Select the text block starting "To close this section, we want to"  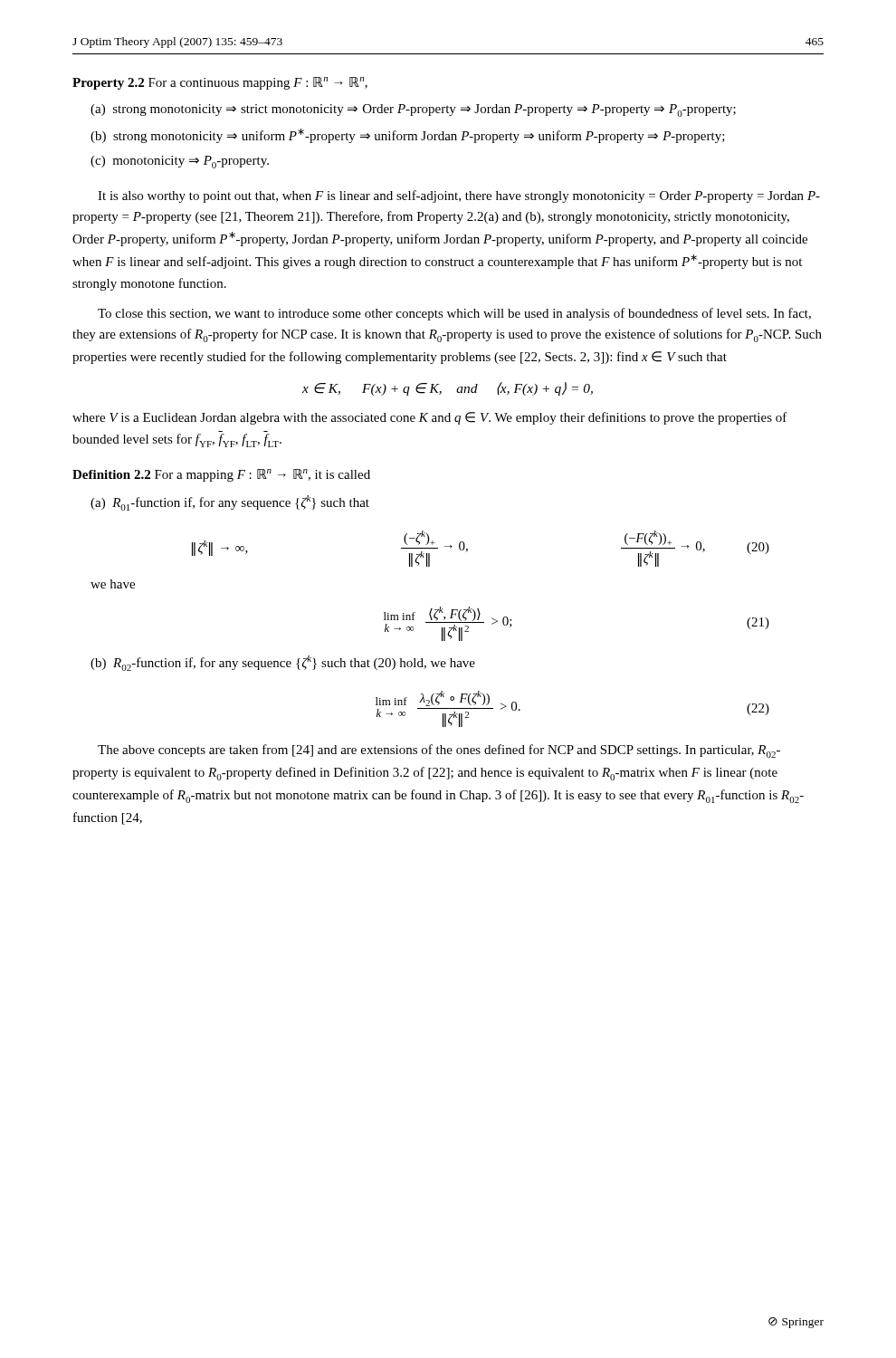coord(447,335)
